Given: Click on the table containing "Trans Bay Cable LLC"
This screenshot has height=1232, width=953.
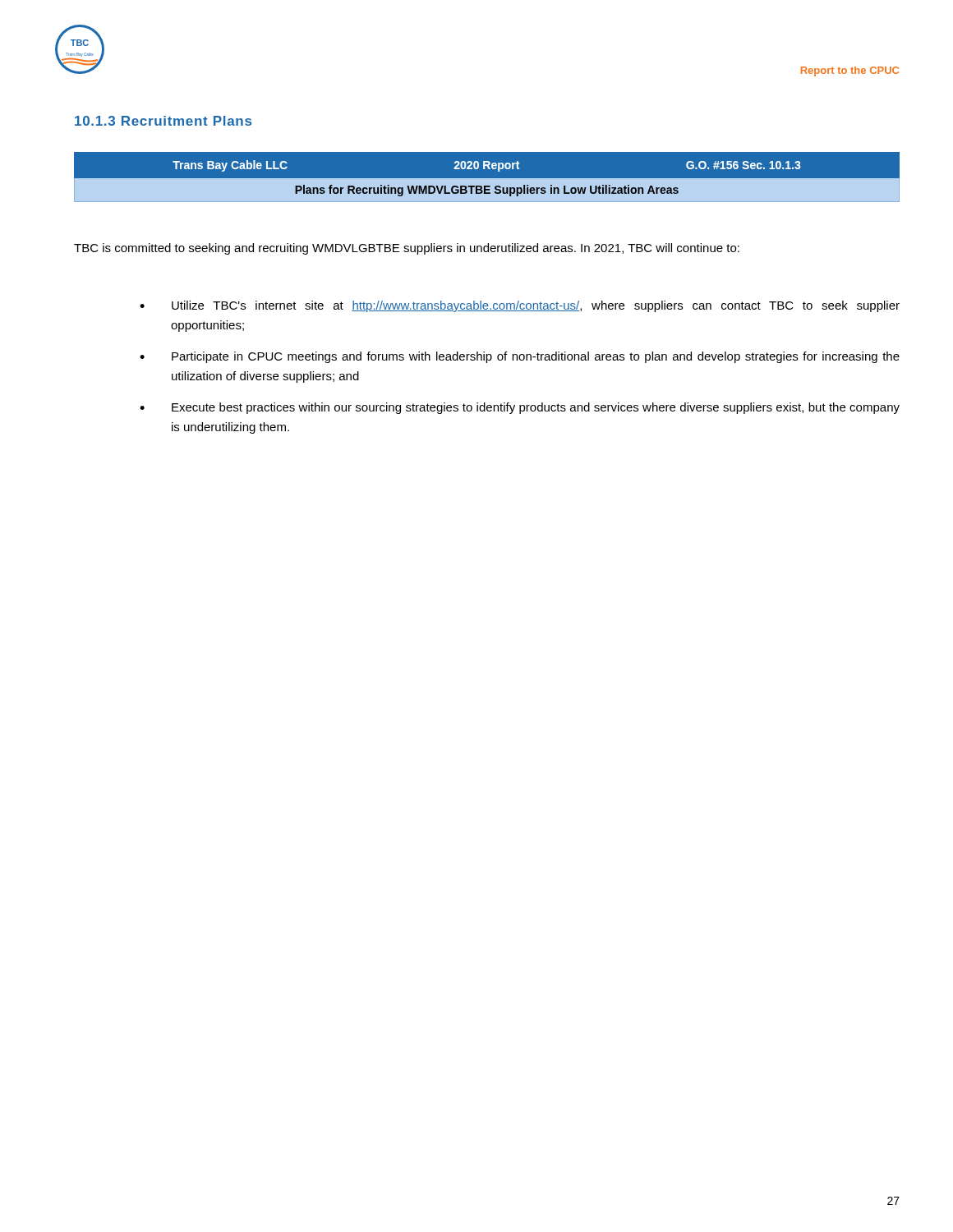Looking at the screenshot, I should (x=487, y=177).
